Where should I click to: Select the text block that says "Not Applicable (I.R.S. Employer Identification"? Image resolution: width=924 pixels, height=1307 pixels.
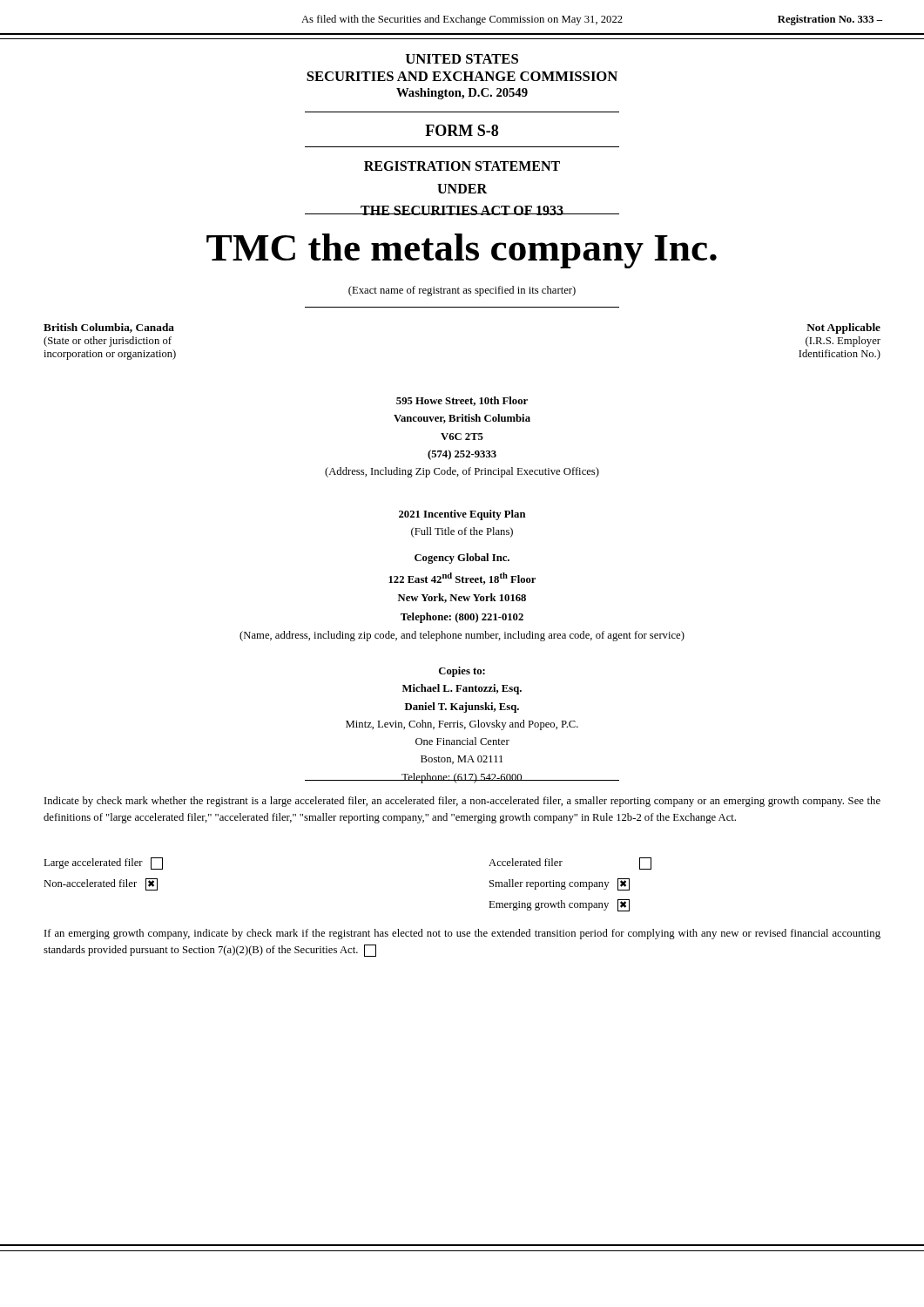coord(843,328)
